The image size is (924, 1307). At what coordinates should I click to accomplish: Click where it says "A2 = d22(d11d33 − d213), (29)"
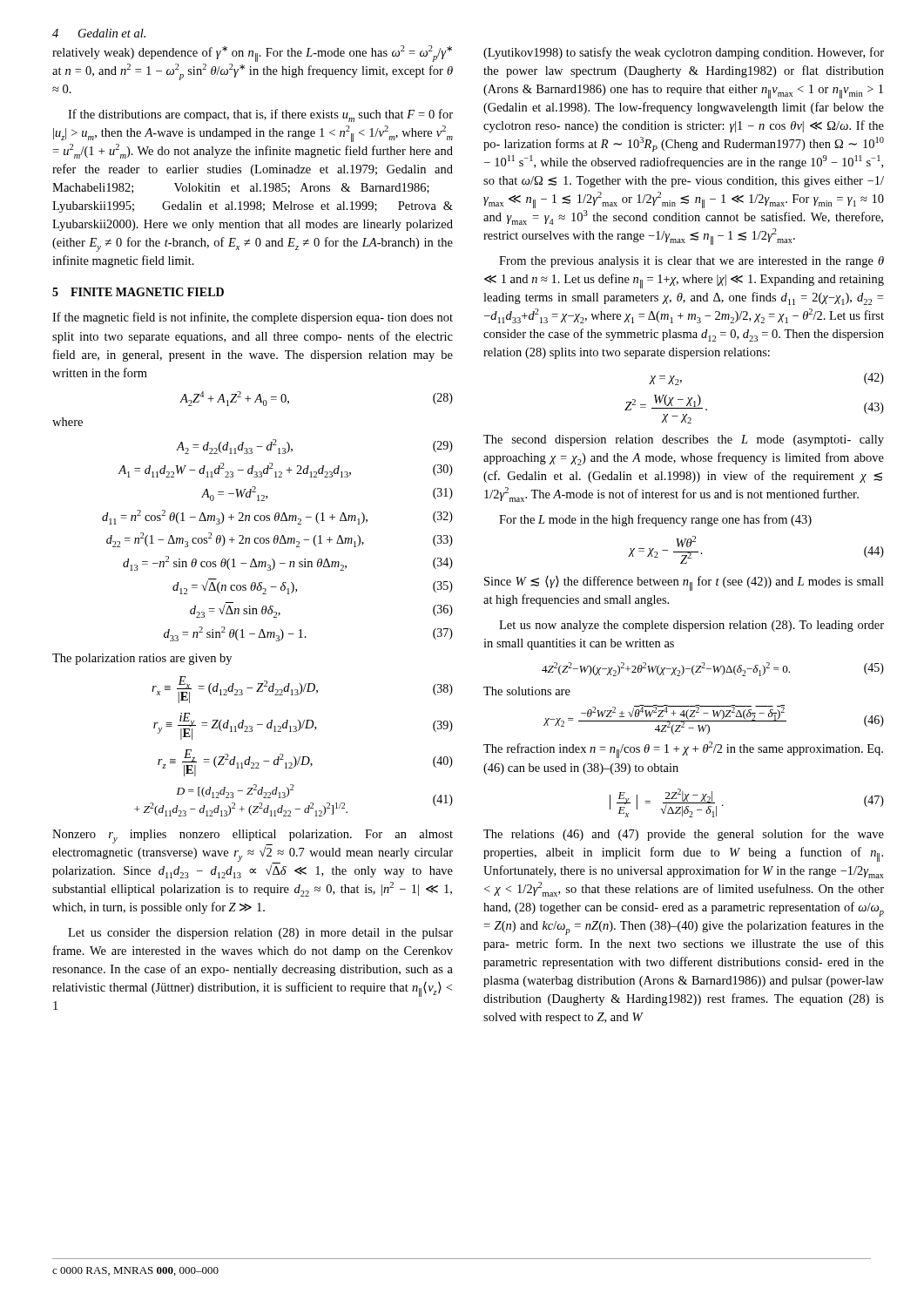tap(253, 446)
